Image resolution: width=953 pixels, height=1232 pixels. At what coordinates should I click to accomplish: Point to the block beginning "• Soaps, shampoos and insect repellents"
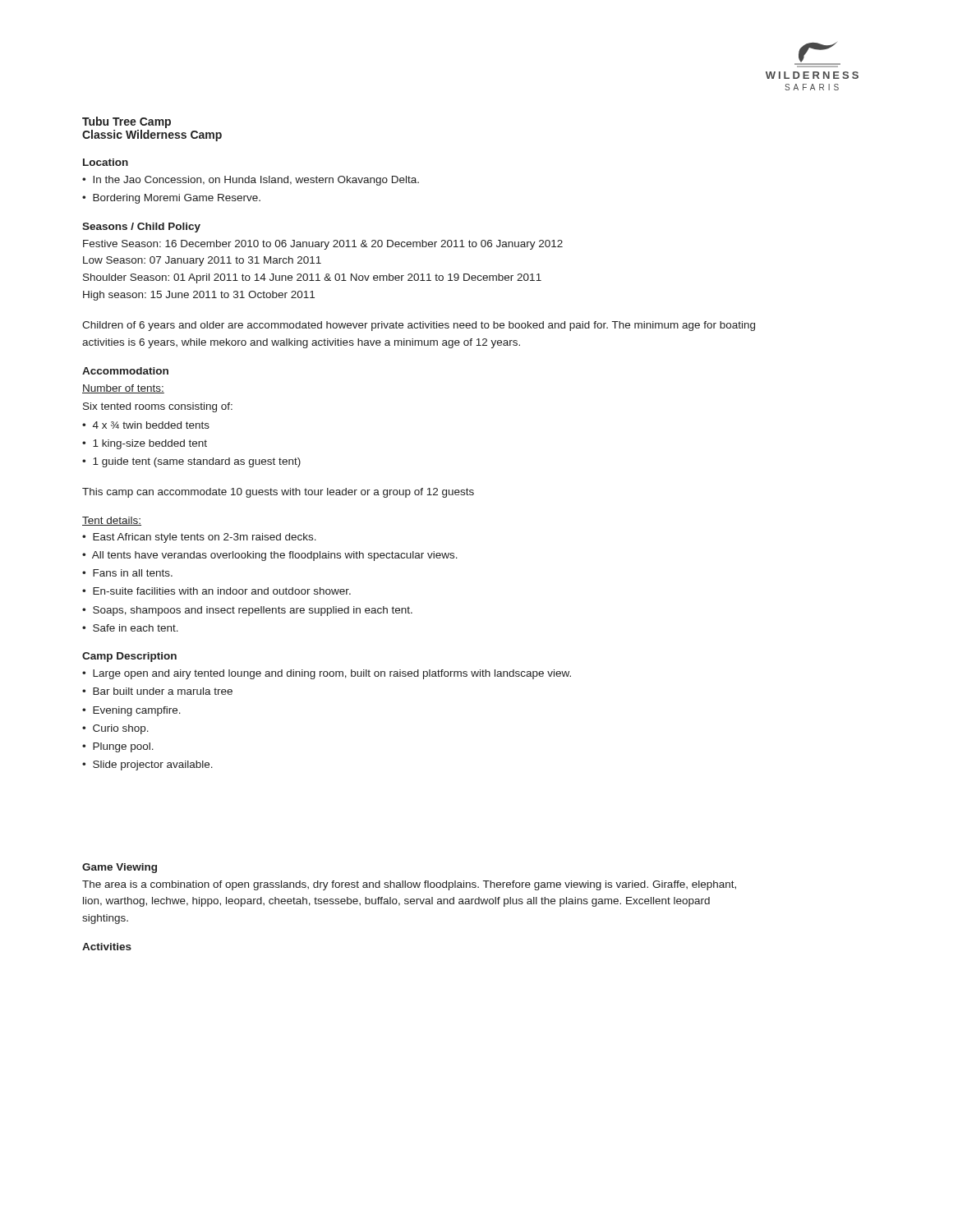tap(248, 609)
